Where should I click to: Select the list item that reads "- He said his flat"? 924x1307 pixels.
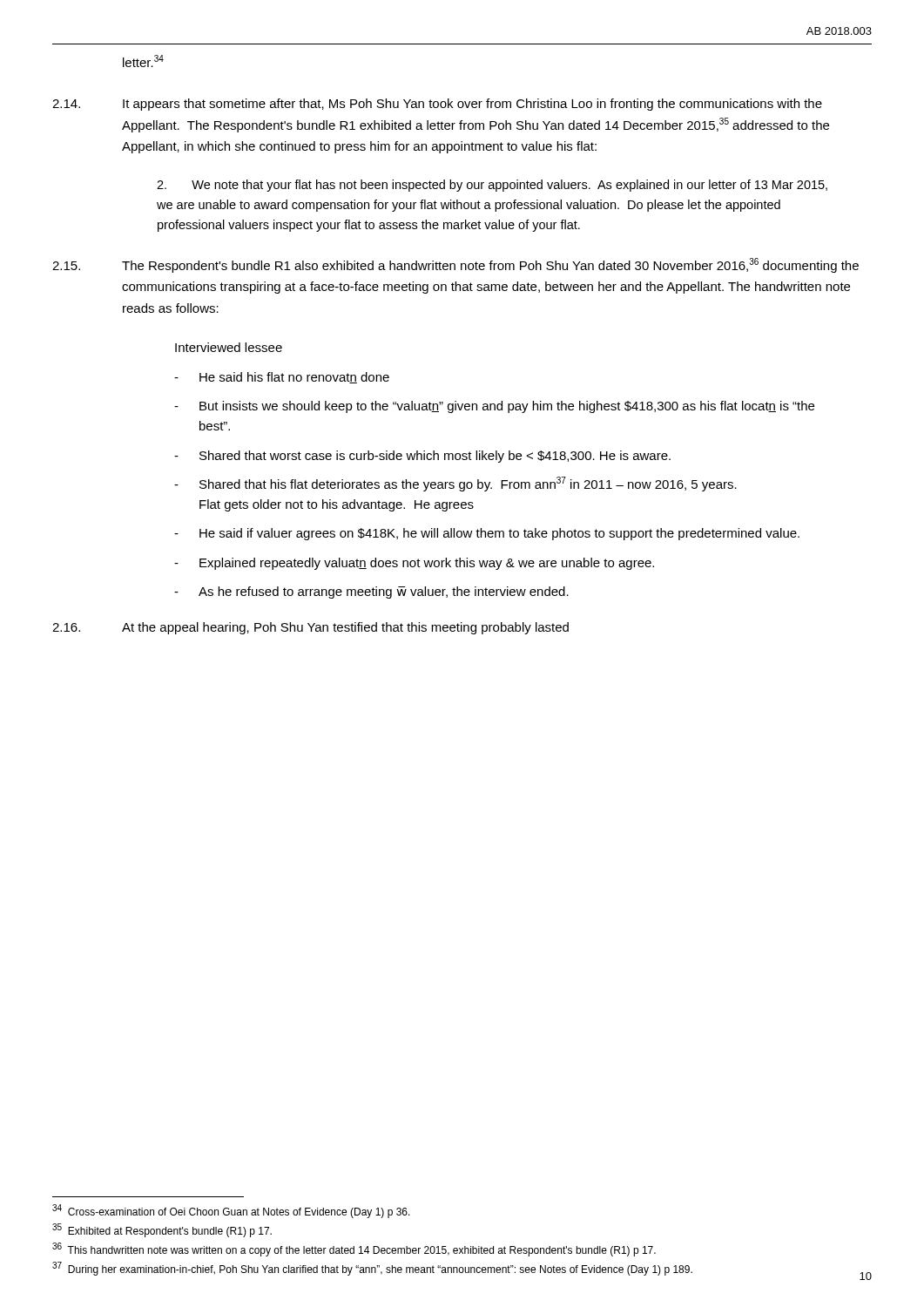[282, 378]
